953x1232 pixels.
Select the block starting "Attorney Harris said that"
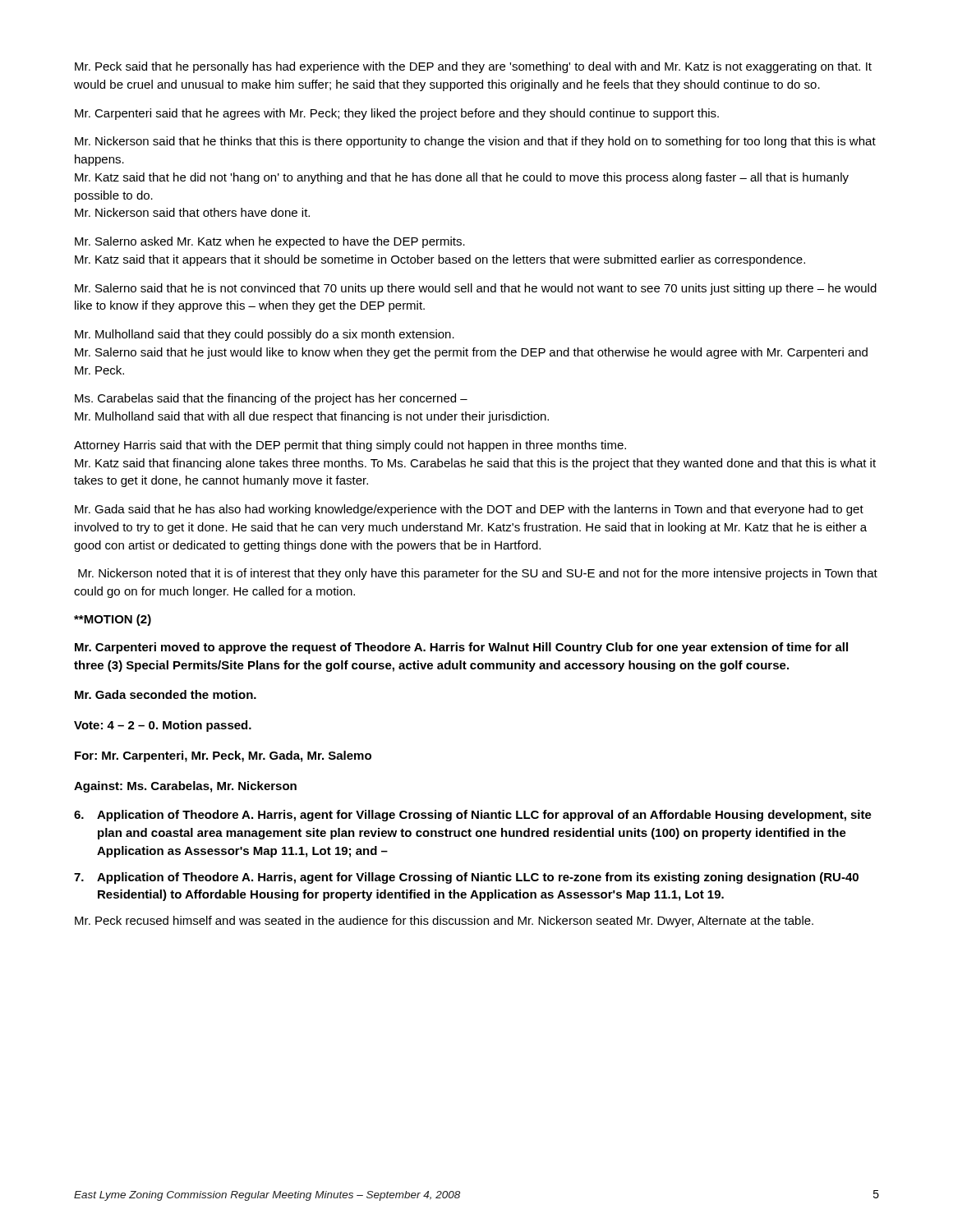coord(476,463)
